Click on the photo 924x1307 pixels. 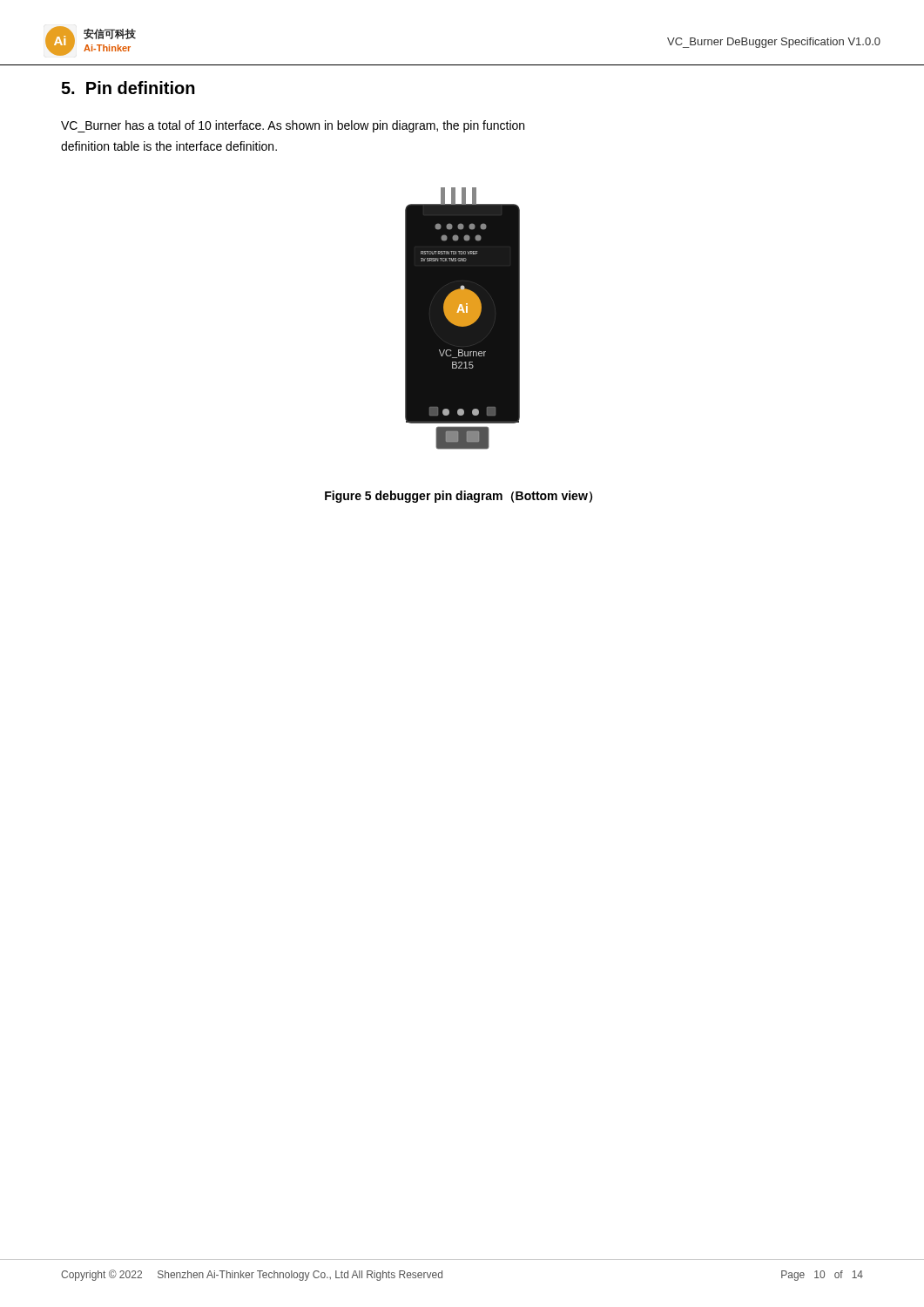pyautogui.click(x=462, y=326)
